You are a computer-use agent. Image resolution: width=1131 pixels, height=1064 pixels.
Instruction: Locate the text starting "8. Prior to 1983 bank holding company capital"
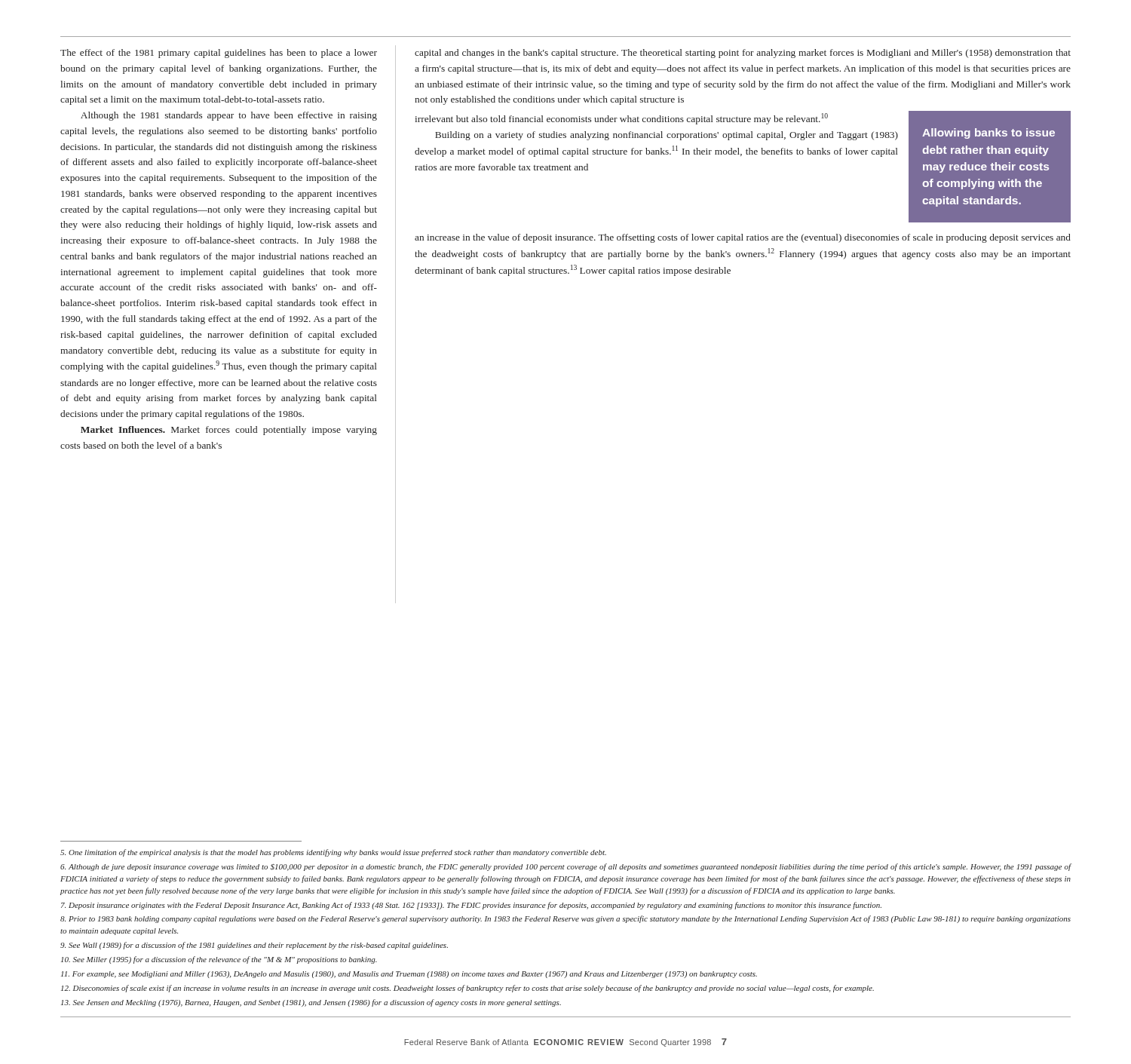click(566, 925)
